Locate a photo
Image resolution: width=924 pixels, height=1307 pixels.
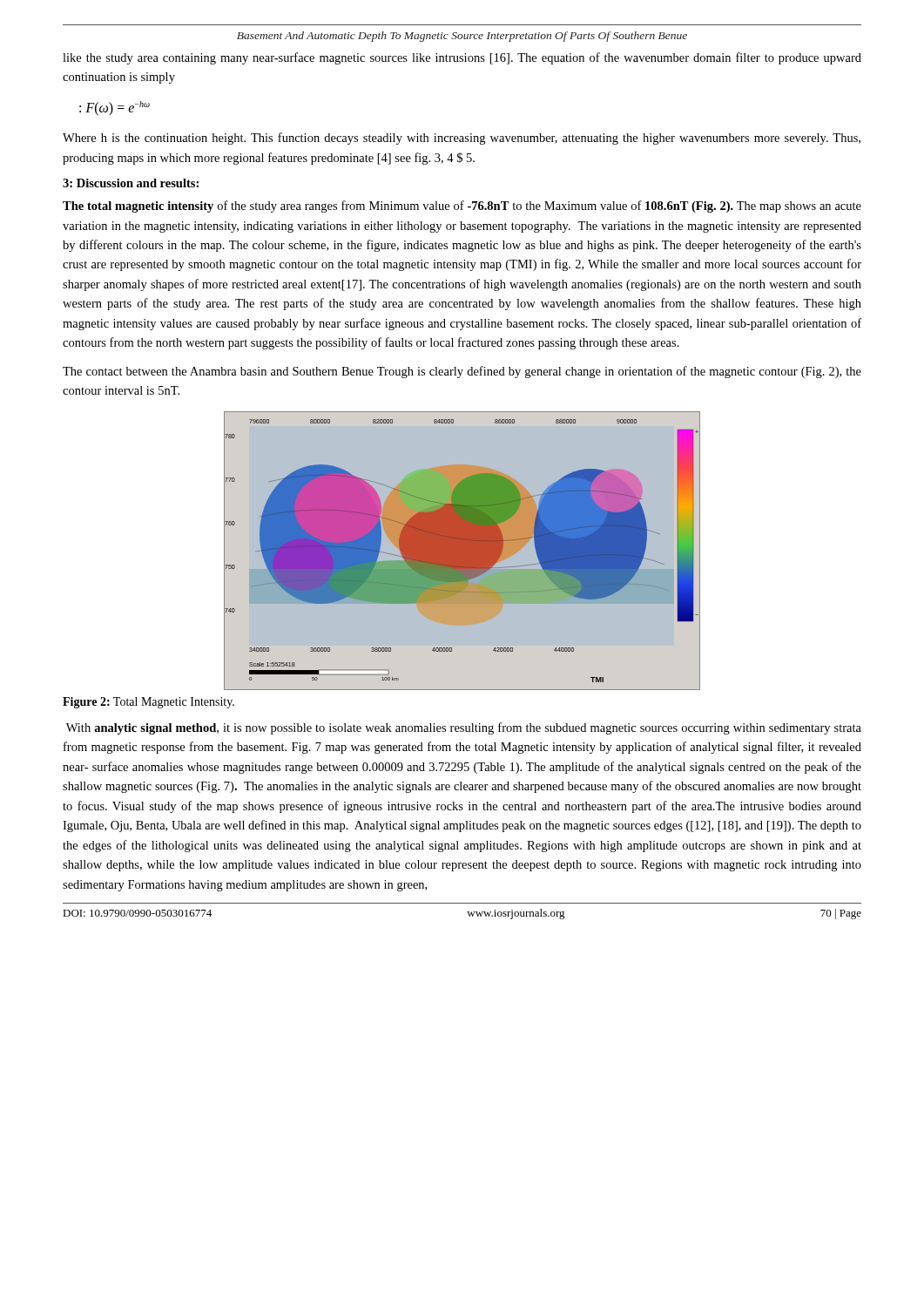[462, 550]
